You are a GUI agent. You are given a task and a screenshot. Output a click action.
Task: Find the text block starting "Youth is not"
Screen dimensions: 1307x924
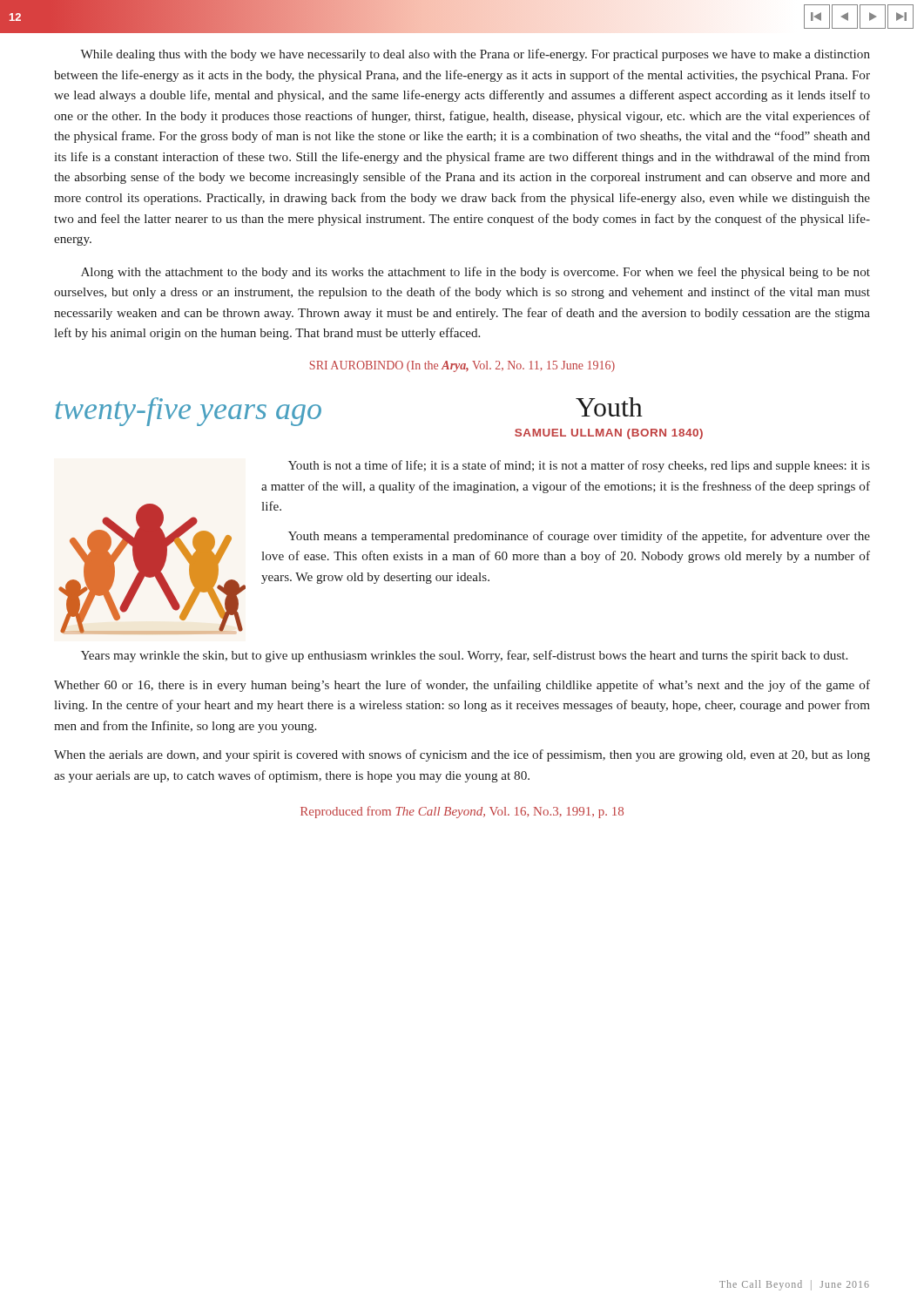[579, 466]
